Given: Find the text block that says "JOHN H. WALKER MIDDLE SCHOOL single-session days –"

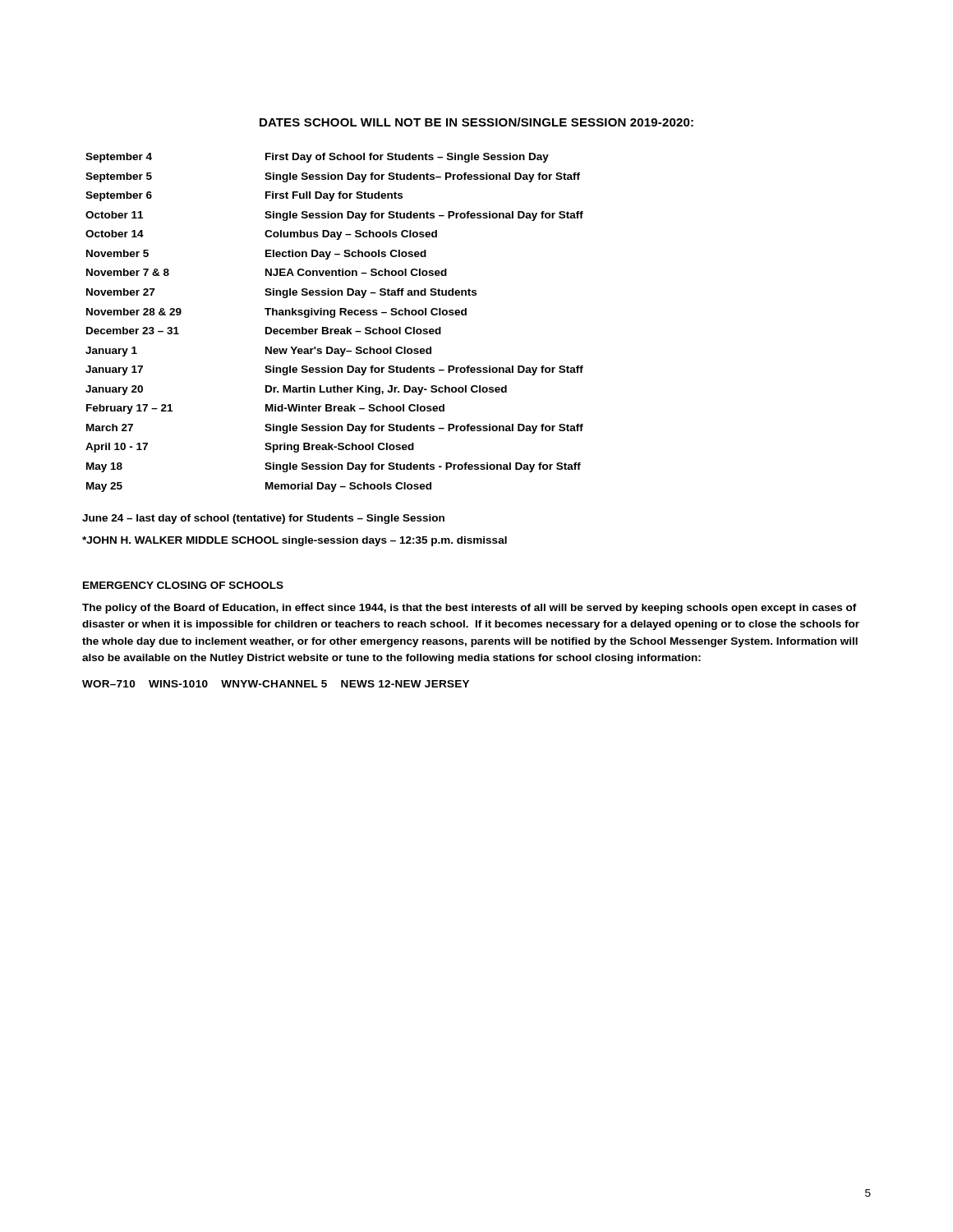Looking at the screenshot, I should pos(295,540).
